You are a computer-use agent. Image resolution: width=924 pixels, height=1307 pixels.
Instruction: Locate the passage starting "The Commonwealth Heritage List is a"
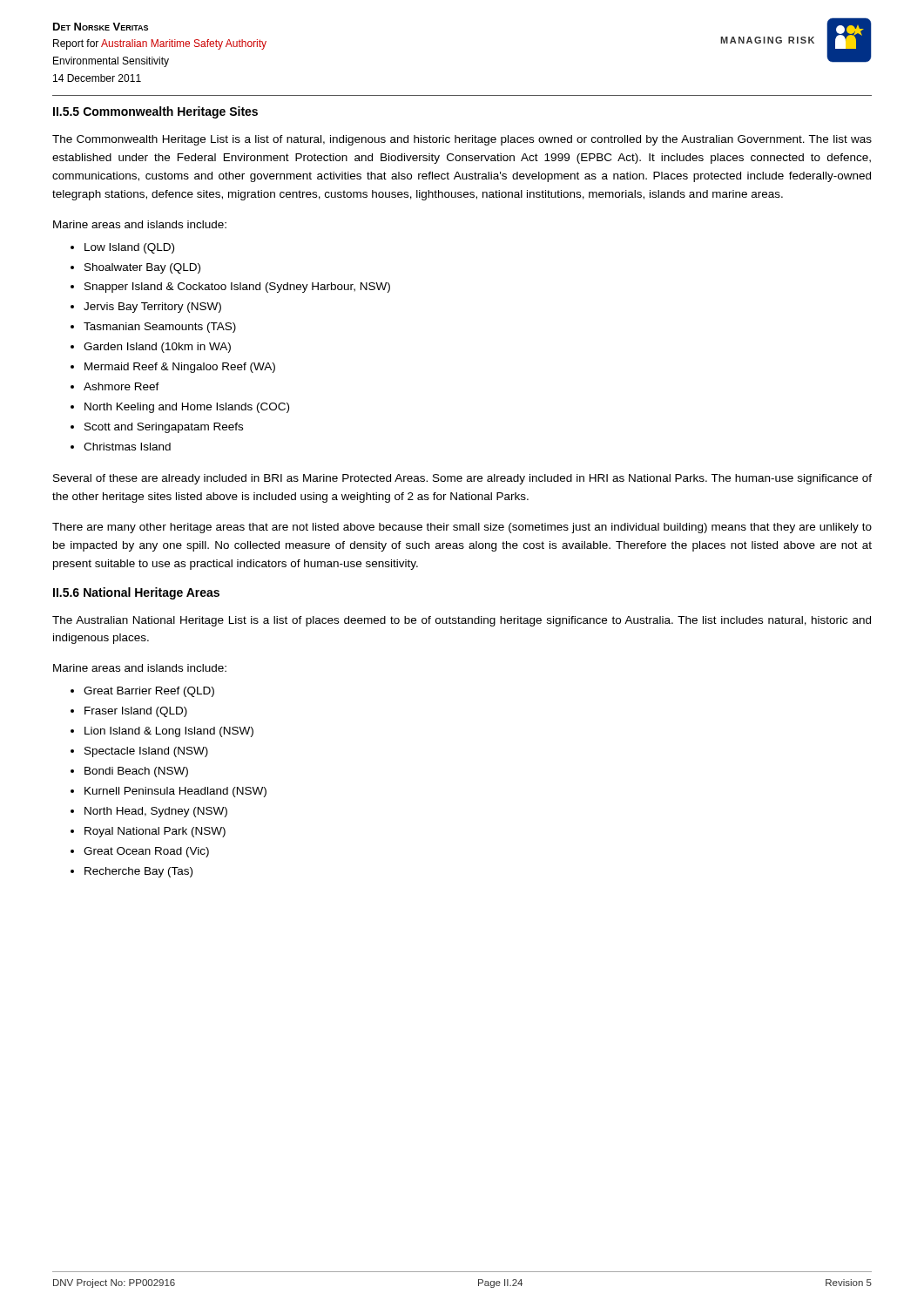click(x=462, y=166)
